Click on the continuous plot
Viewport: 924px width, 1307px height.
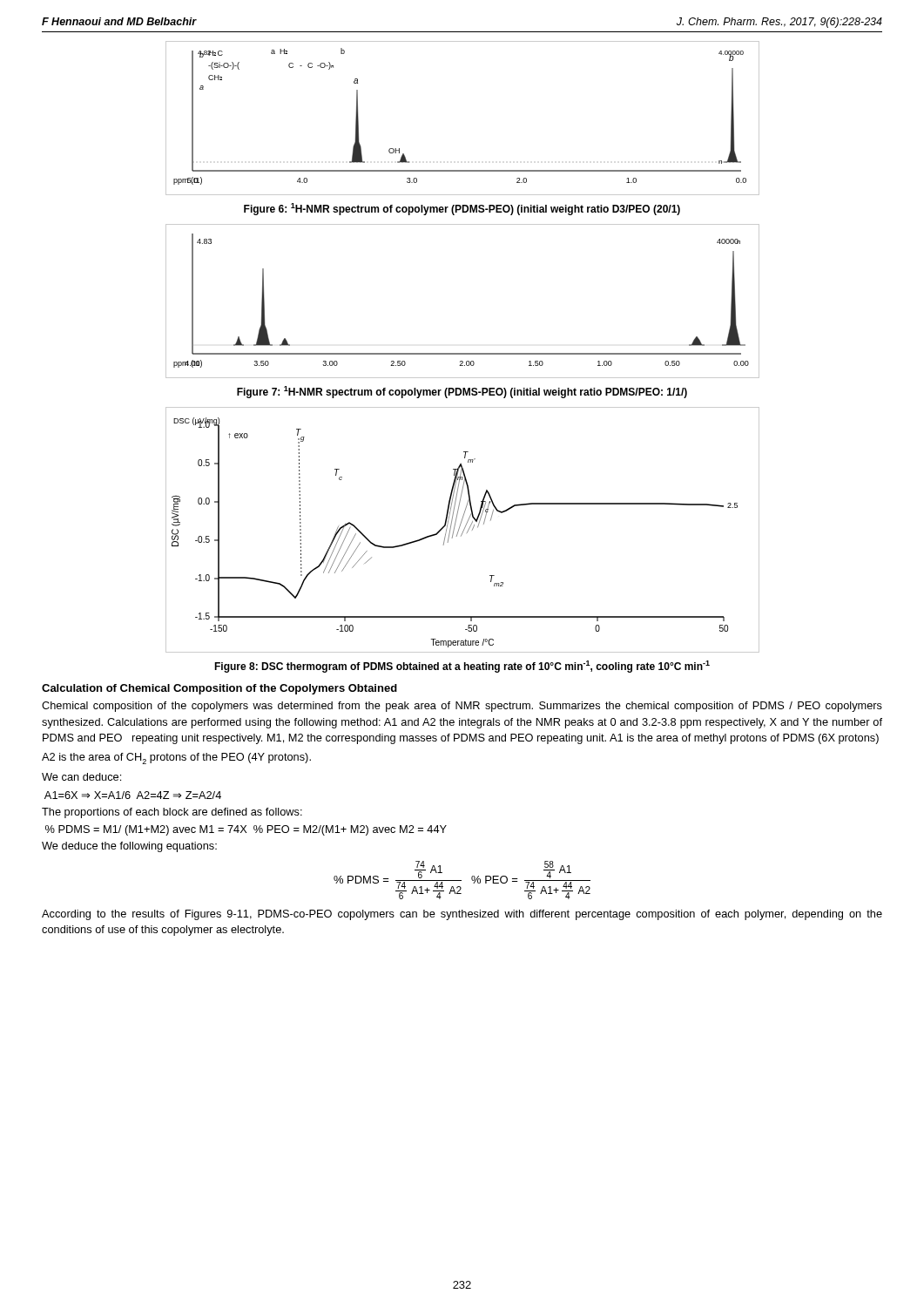click(x=462, y=531)
